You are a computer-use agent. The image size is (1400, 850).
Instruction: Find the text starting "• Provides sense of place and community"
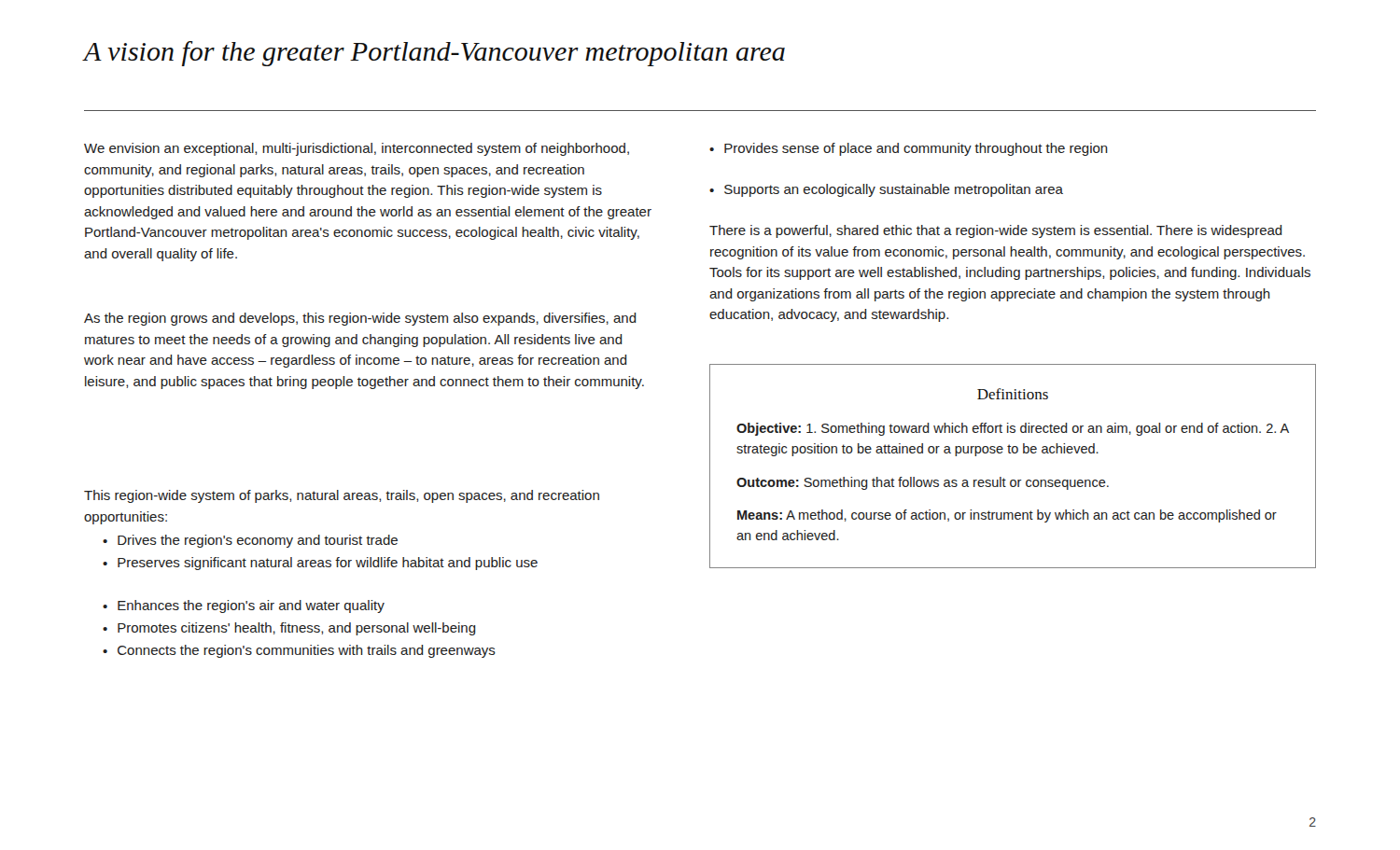point(909,149)
